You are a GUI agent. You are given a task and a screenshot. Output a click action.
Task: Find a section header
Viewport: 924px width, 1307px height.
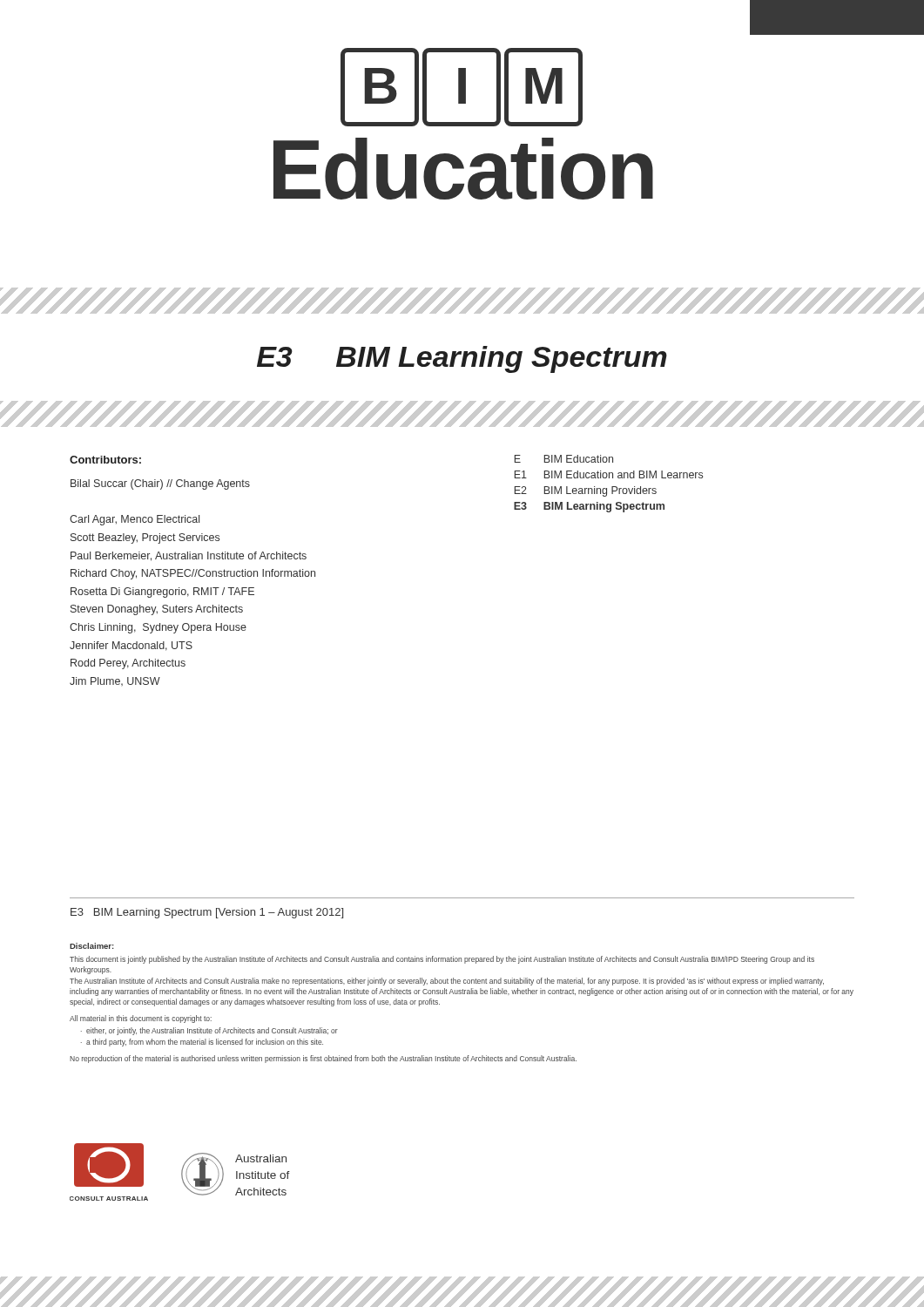click(x=106, y=460)
